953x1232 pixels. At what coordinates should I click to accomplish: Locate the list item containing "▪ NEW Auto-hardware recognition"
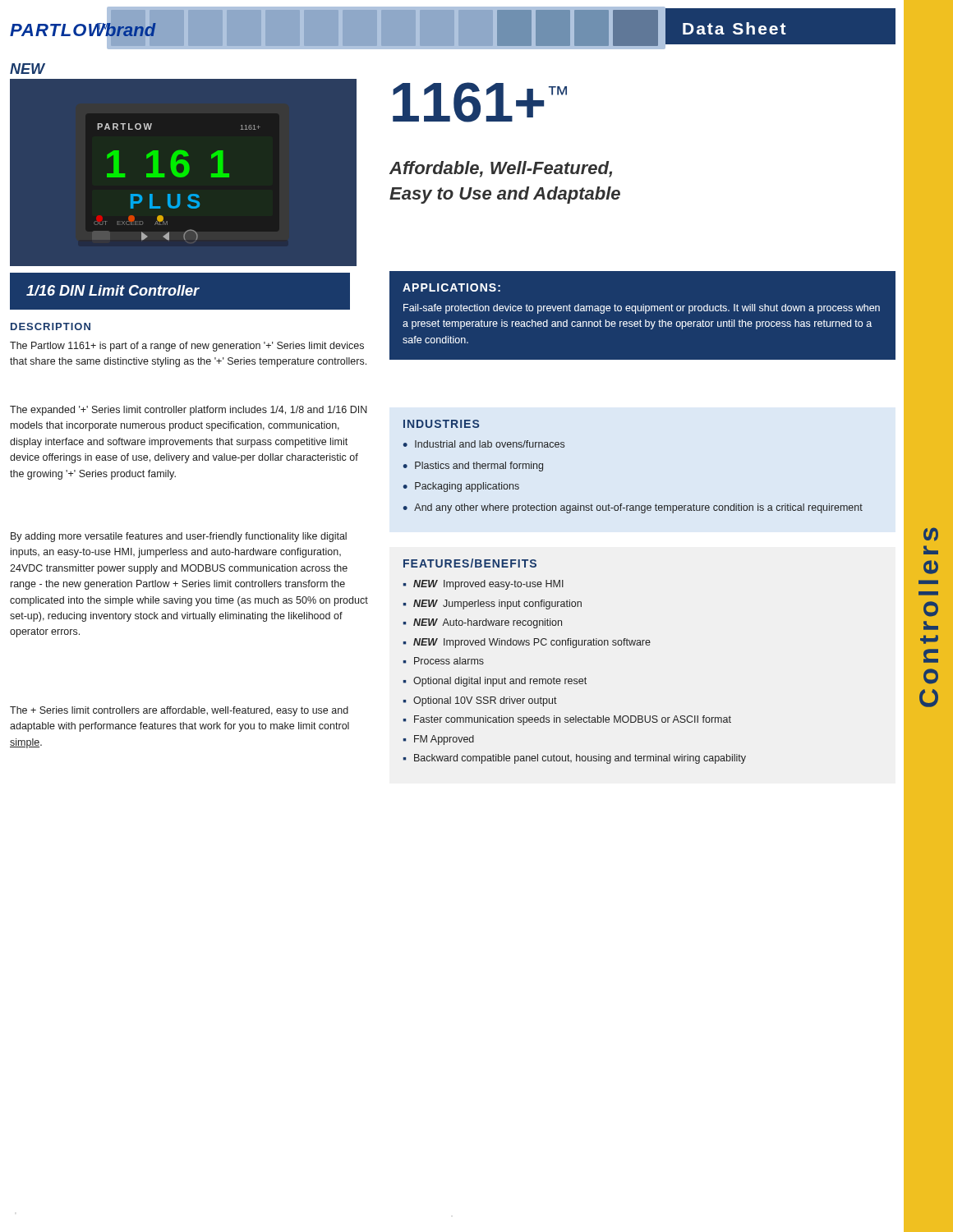[x=483, y=623]
